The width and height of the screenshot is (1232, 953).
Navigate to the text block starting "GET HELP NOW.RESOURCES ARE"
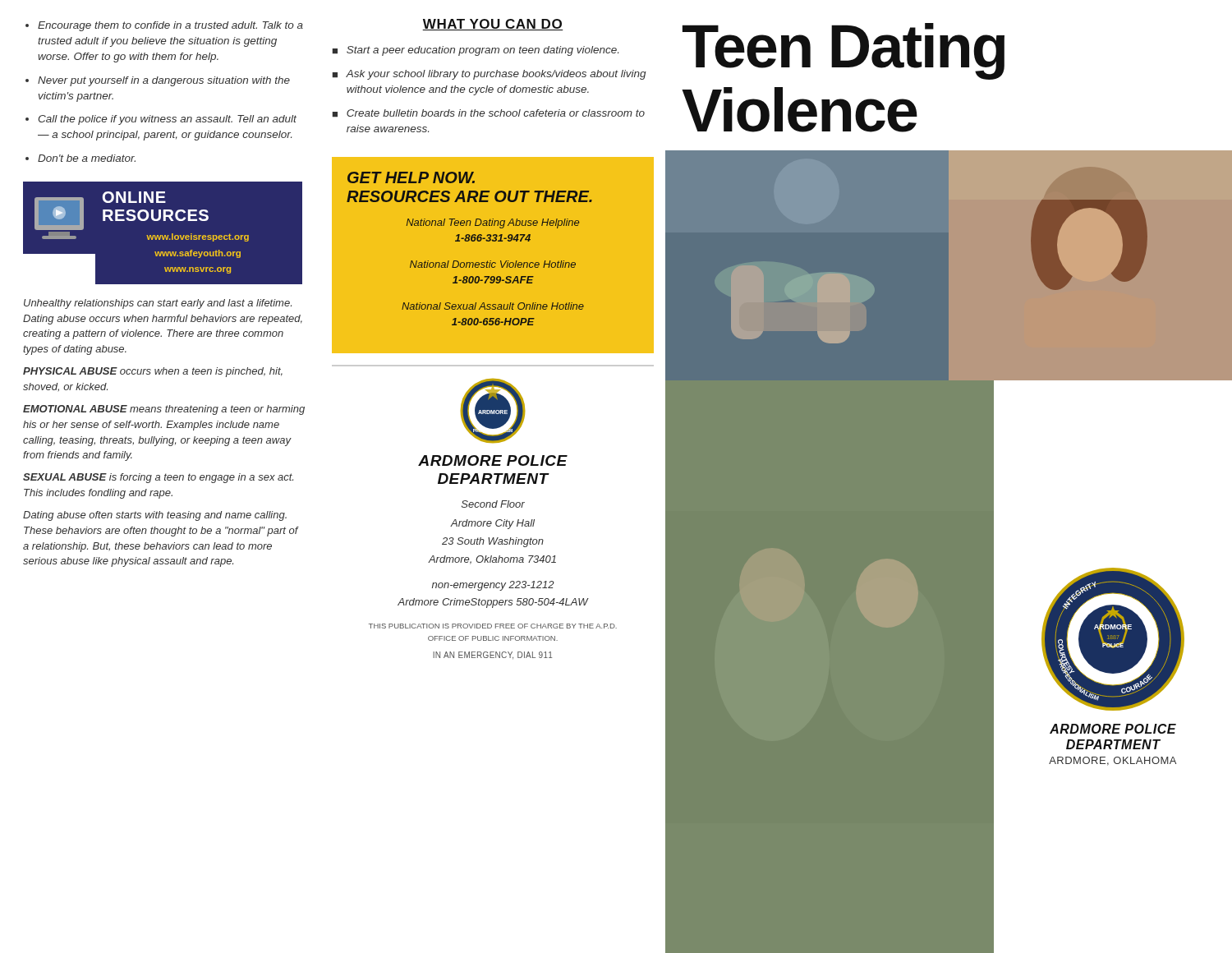(493, 249)
